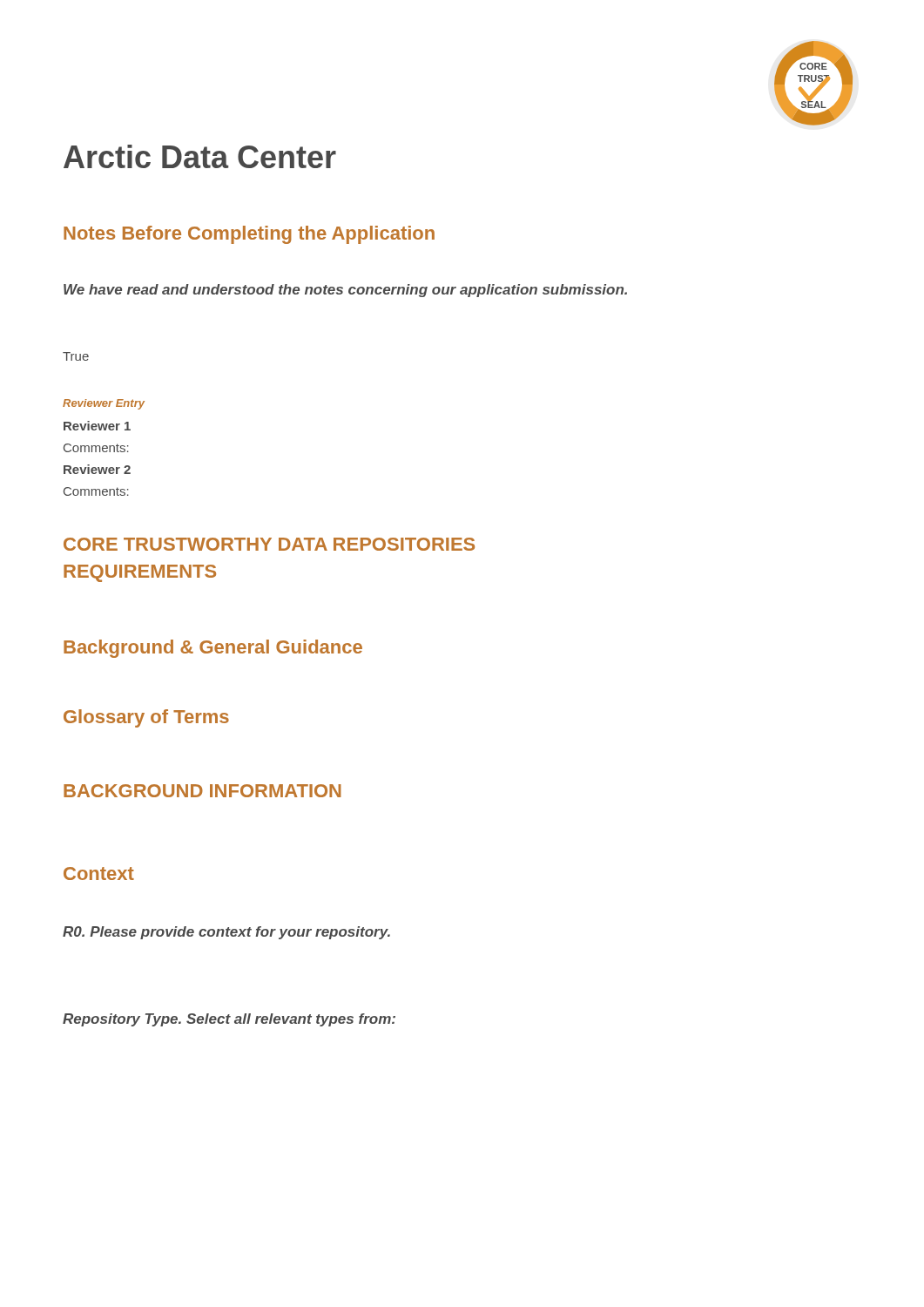Click on the text block starting "Reviewer 1"

97,426
